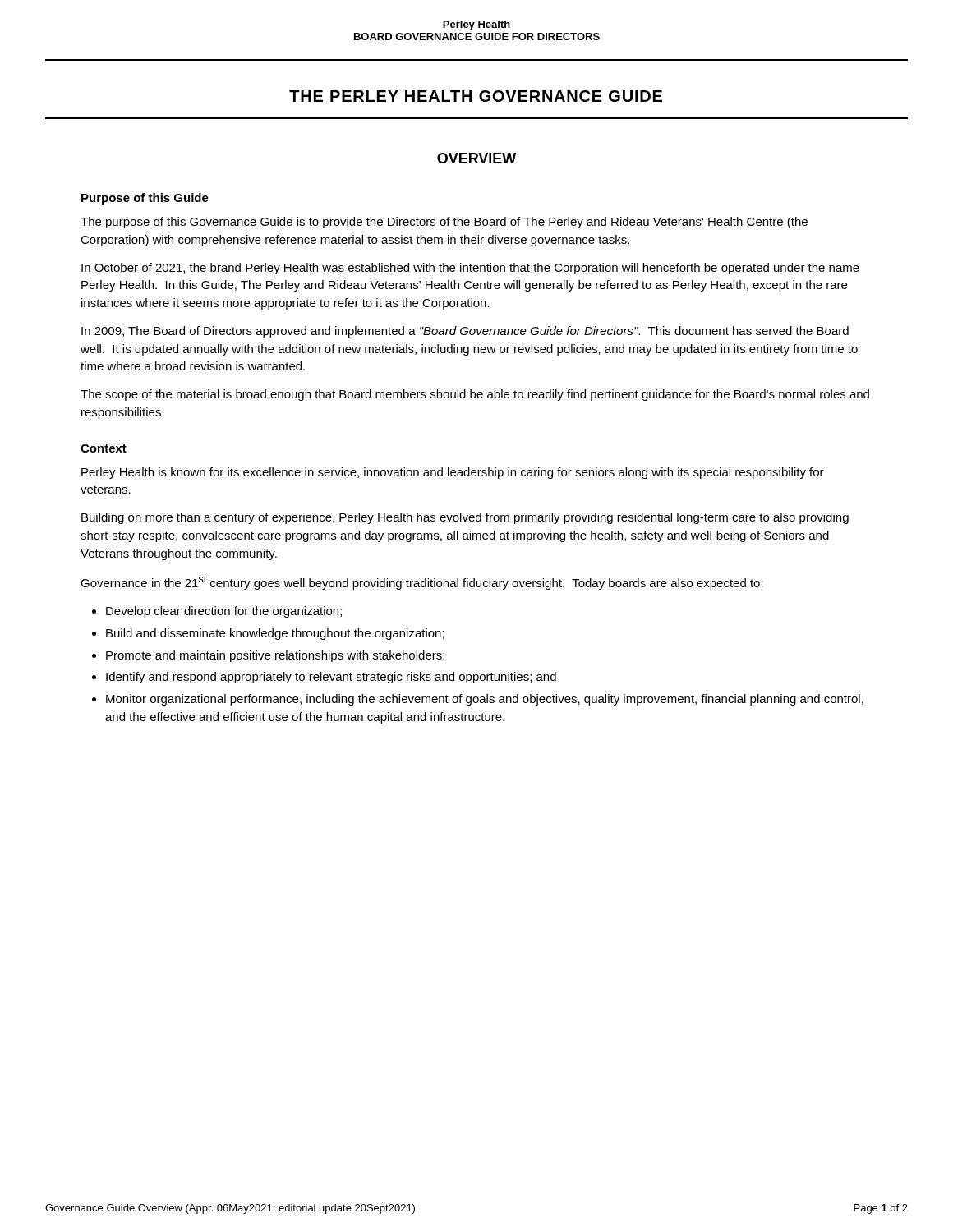The height and width of the screenshot is (1232, 953).
Task: Select the text starting "Monitor organizational performance, including the"
Action: tap(485, 707)
